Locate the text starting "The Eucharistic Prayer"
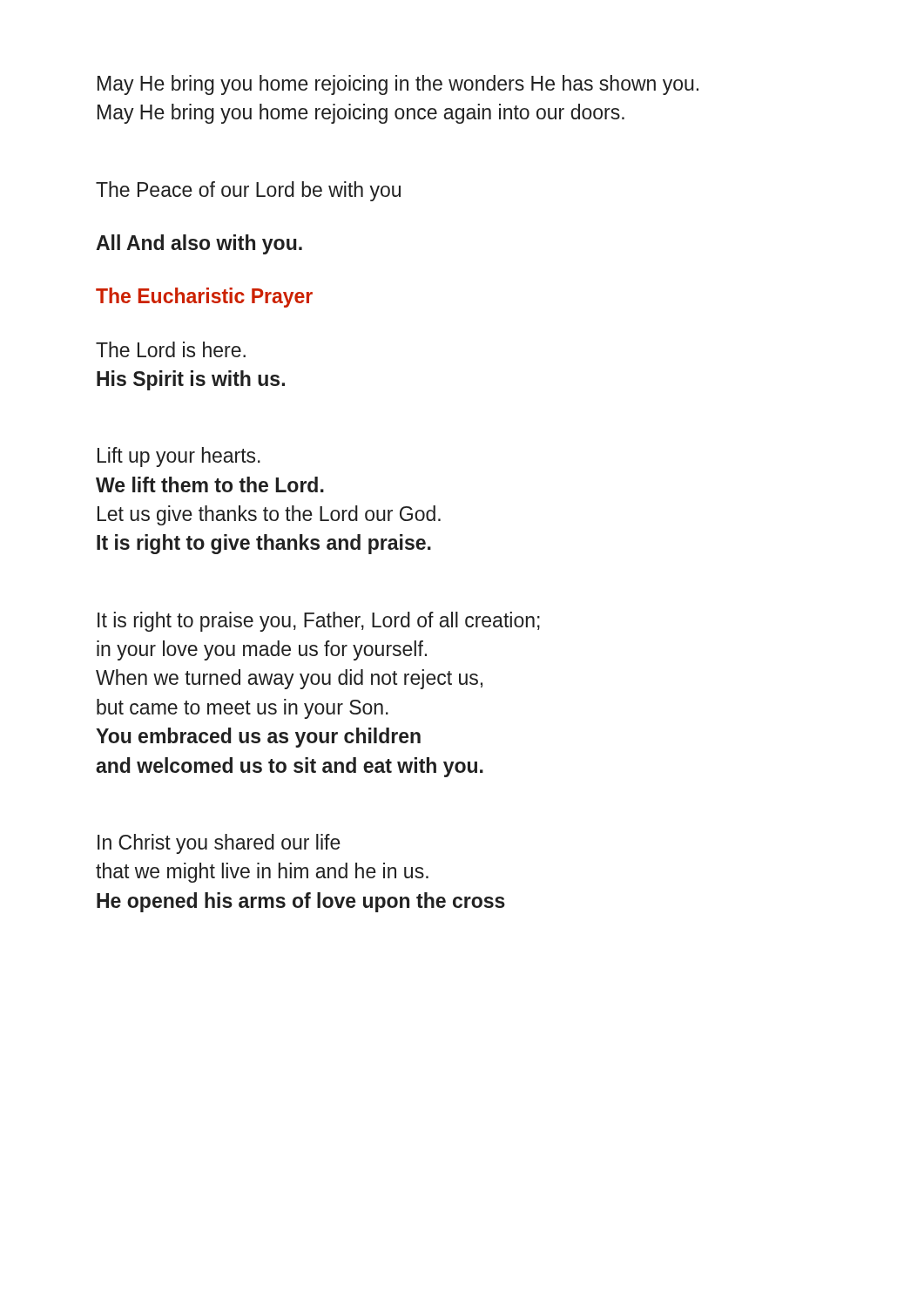 [204, 297]
